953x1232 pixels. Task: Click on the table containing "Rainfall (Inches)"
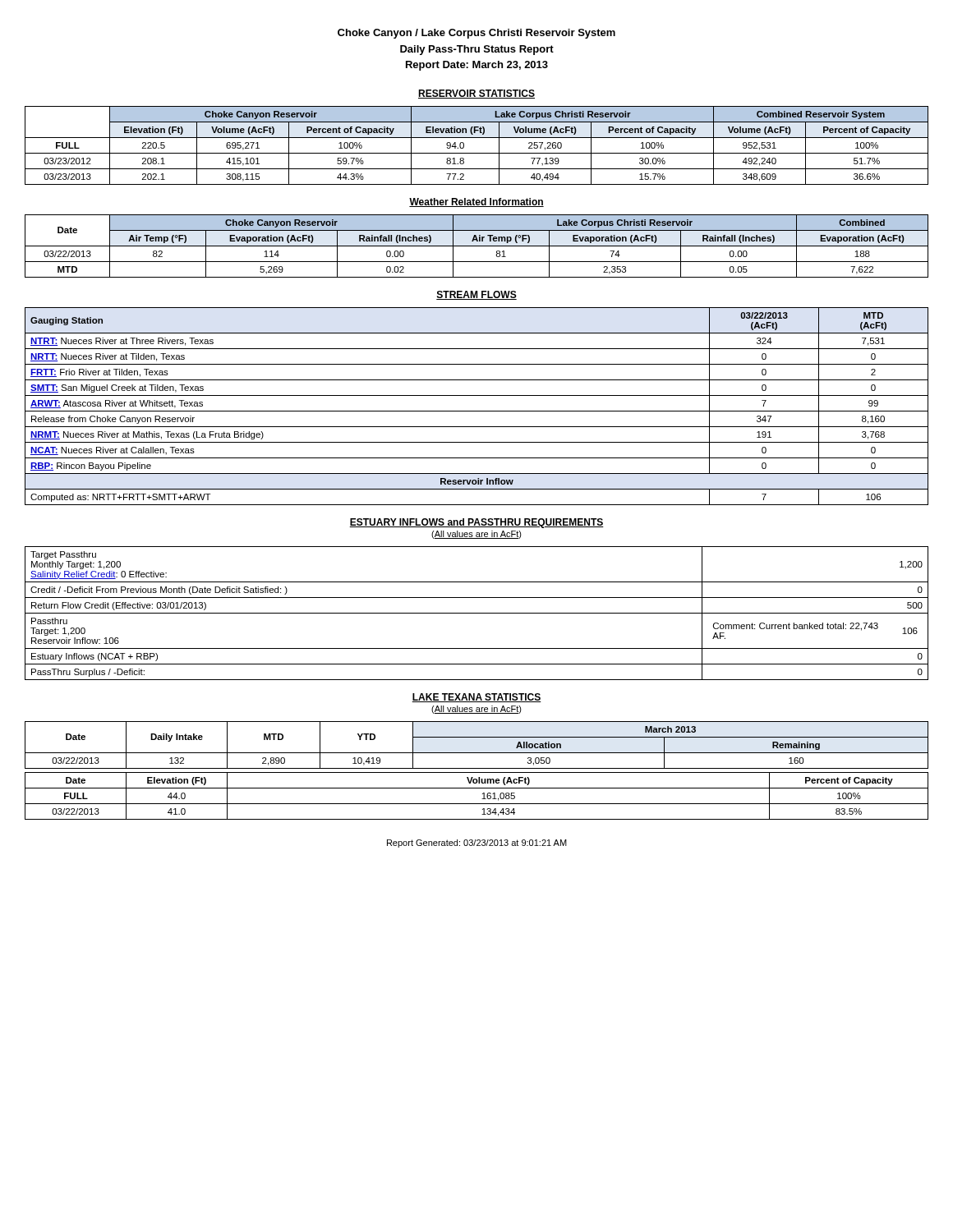point(476,246)
